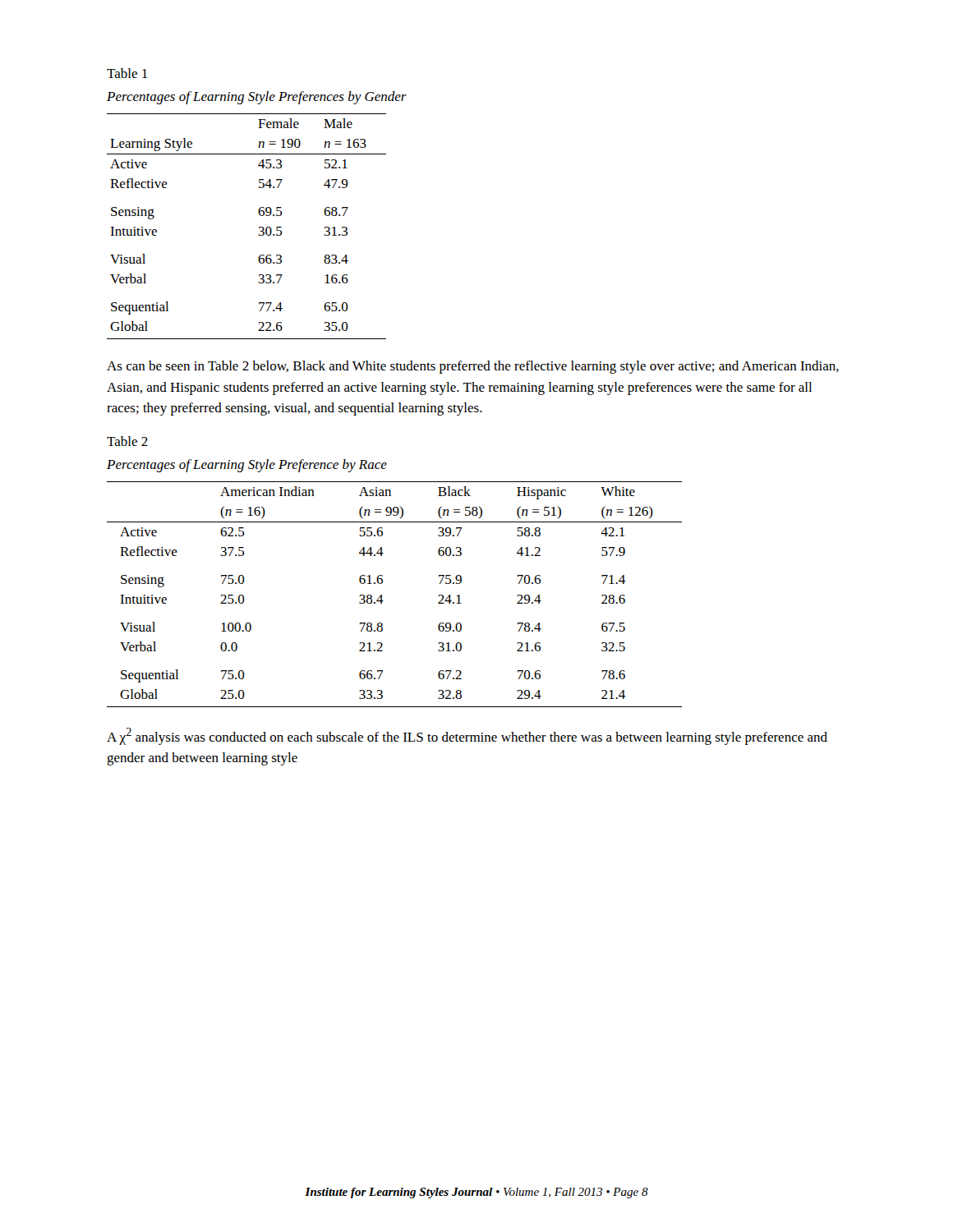953x1232 pixels.
Task: Find the block on this page that starts "A χ2 analysis"
Action: 467,745
